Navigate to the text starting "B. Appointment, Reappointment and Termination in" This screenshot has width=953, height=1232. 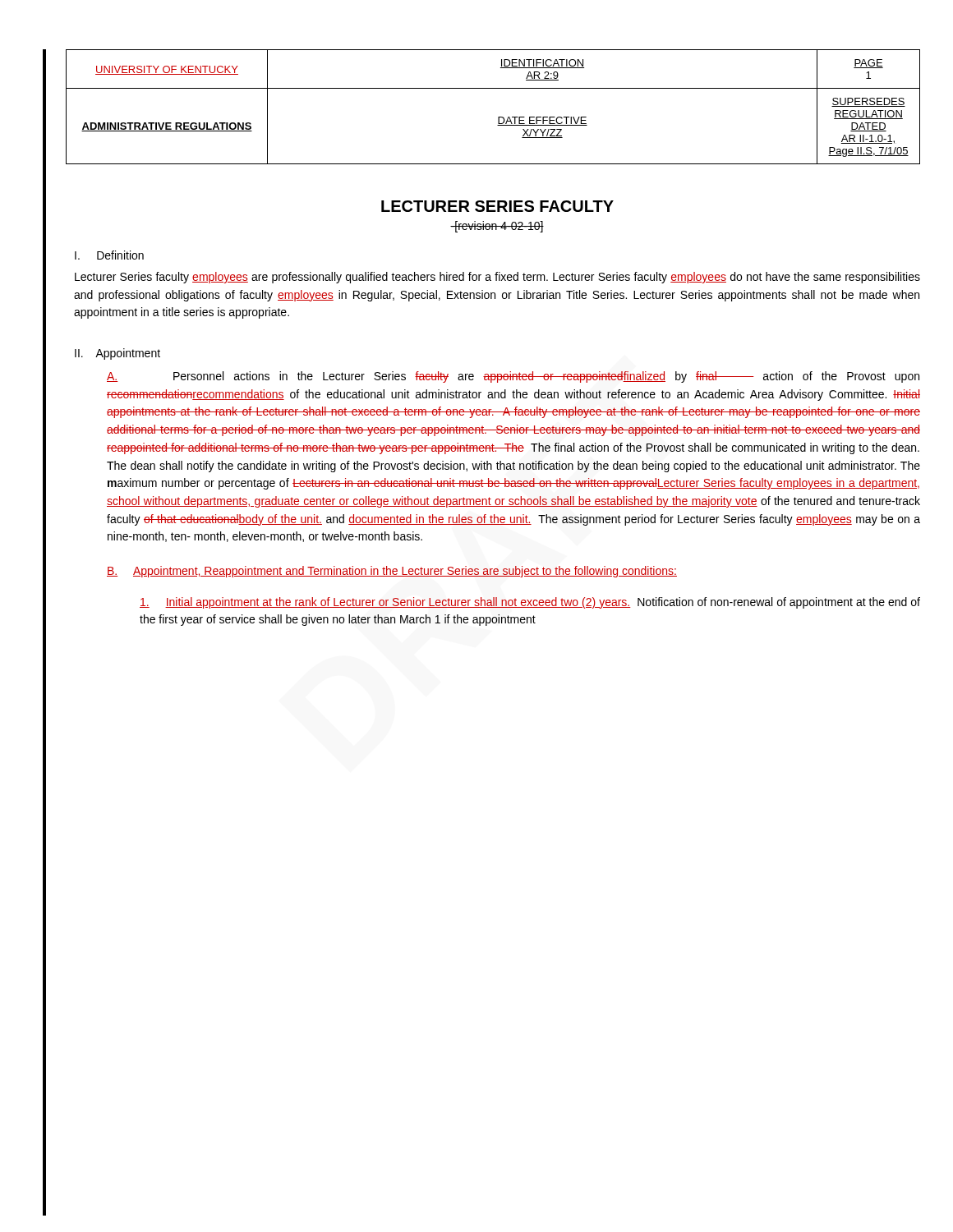point(392,571)
